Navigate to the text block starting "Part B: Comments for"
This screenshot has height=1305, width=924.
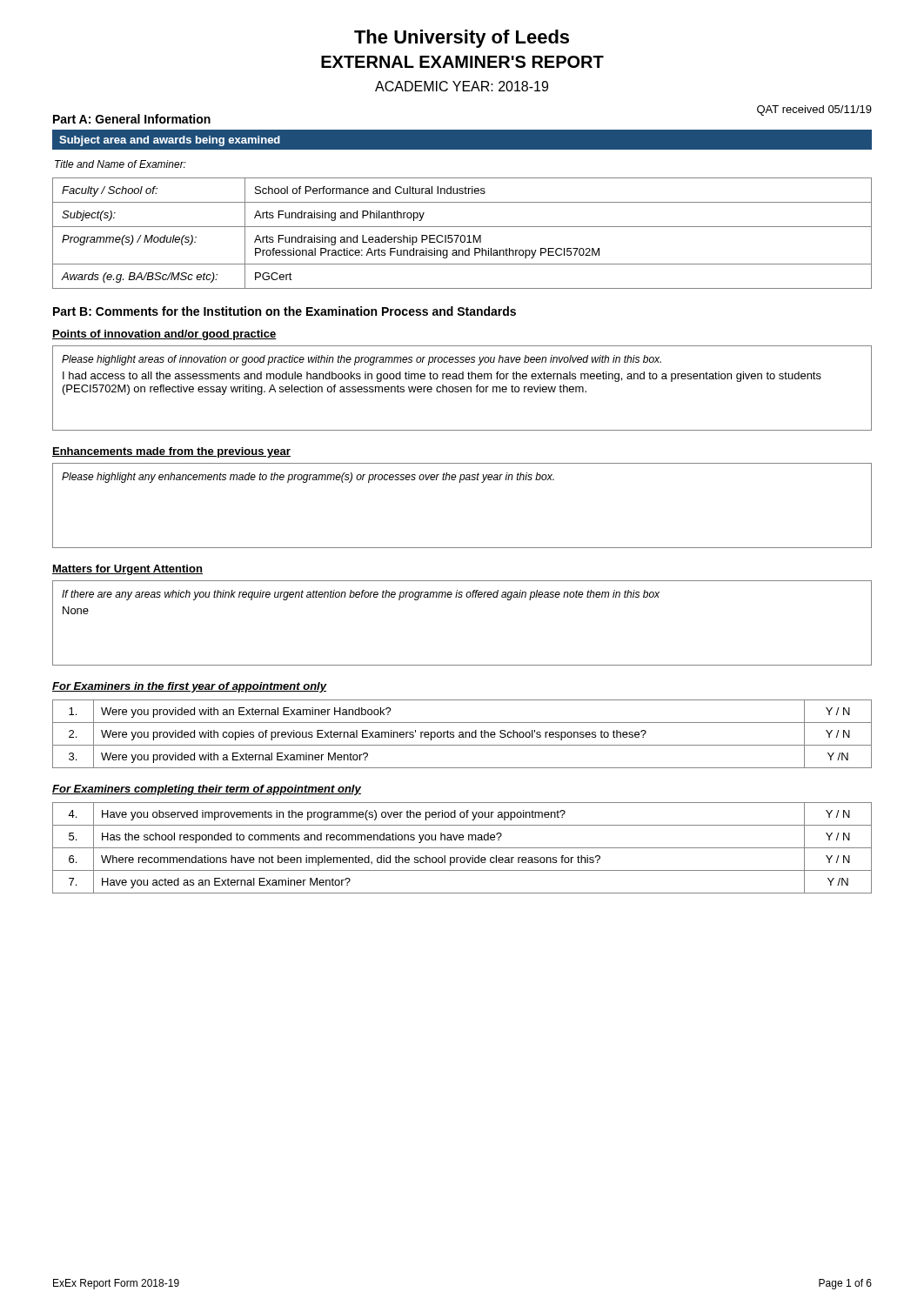click(284, 311)
